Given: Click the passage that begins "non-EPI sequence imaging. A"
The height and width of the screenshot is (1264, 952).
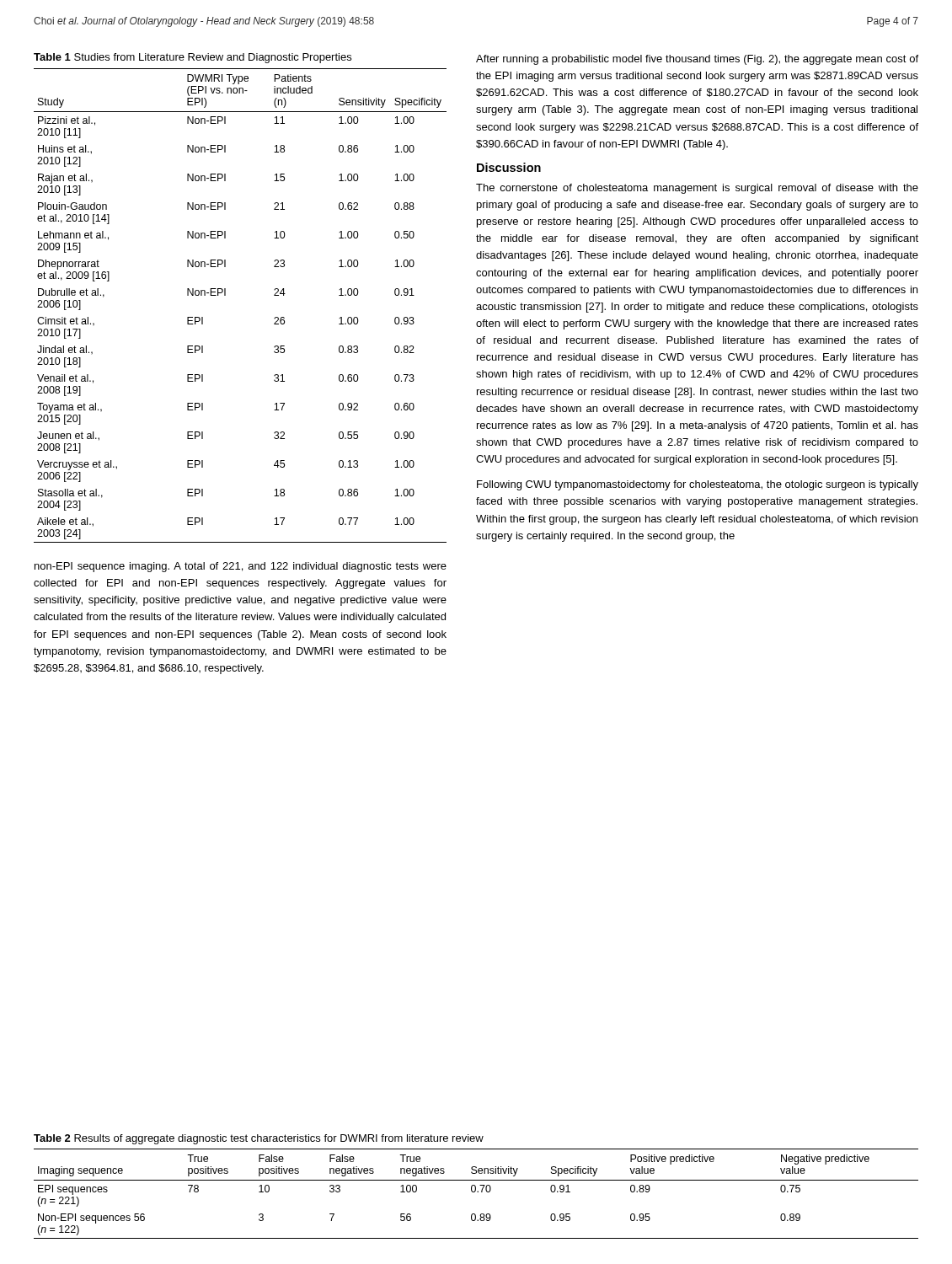Looking at the screenshot, I should click(240, 617).
